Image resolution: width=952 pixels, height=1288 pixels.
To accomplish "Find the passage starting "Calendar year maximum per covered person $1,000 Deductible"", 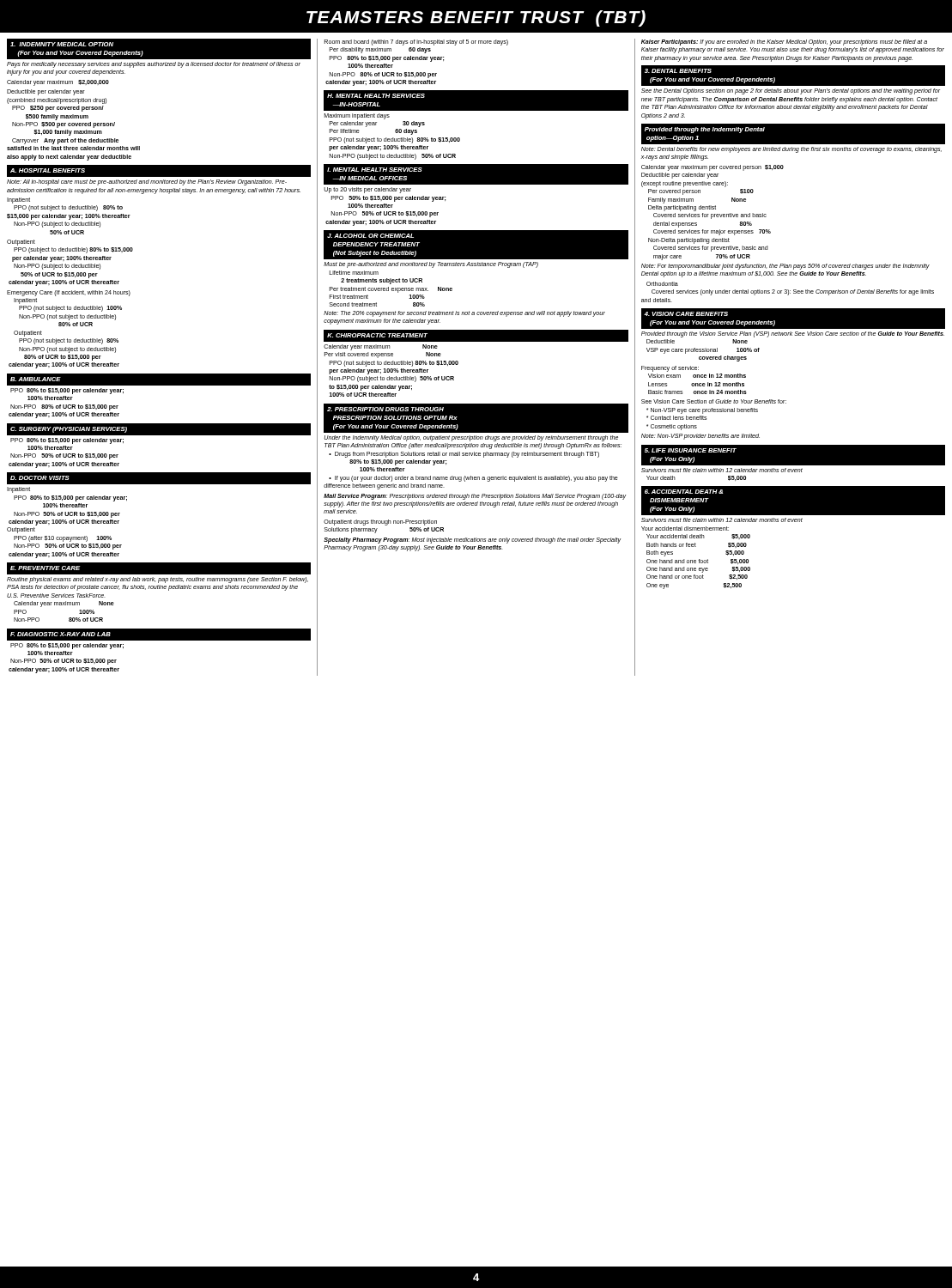I will coord(712,212).
